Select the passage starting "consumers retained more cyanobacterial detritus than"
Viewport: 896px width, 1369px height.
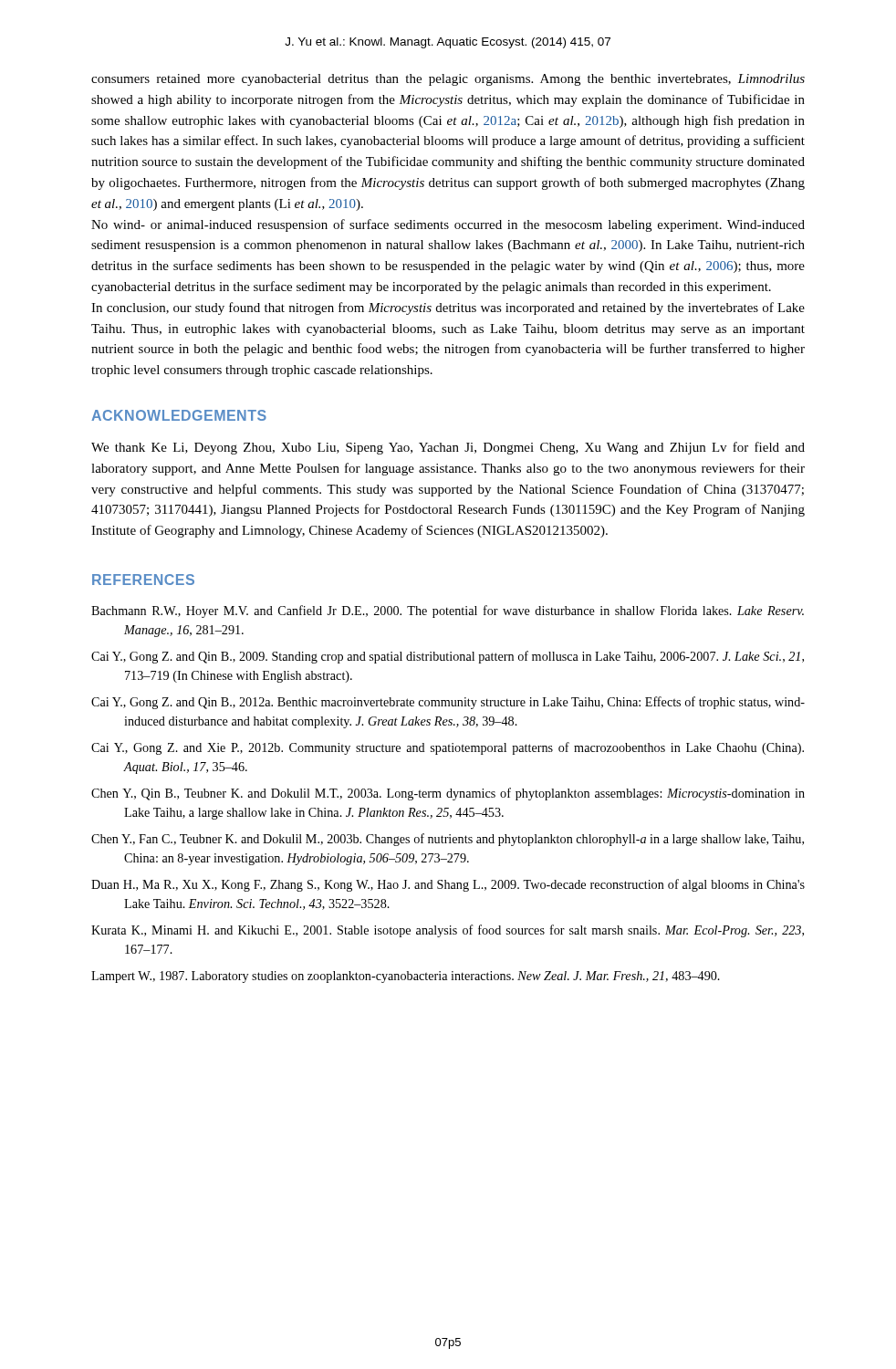[448, 225]
